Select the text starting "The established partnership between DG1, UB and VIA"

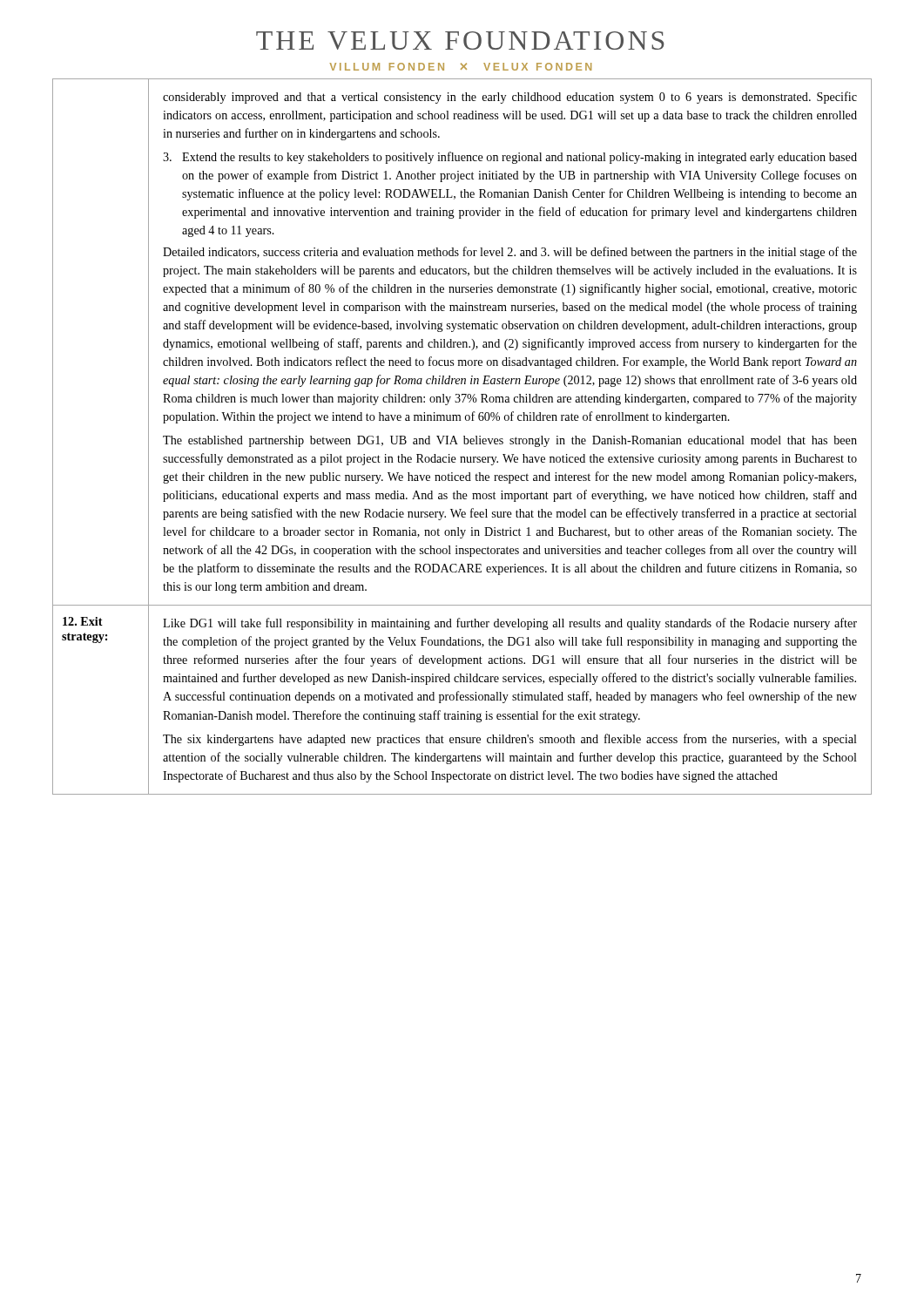[510, 514]
